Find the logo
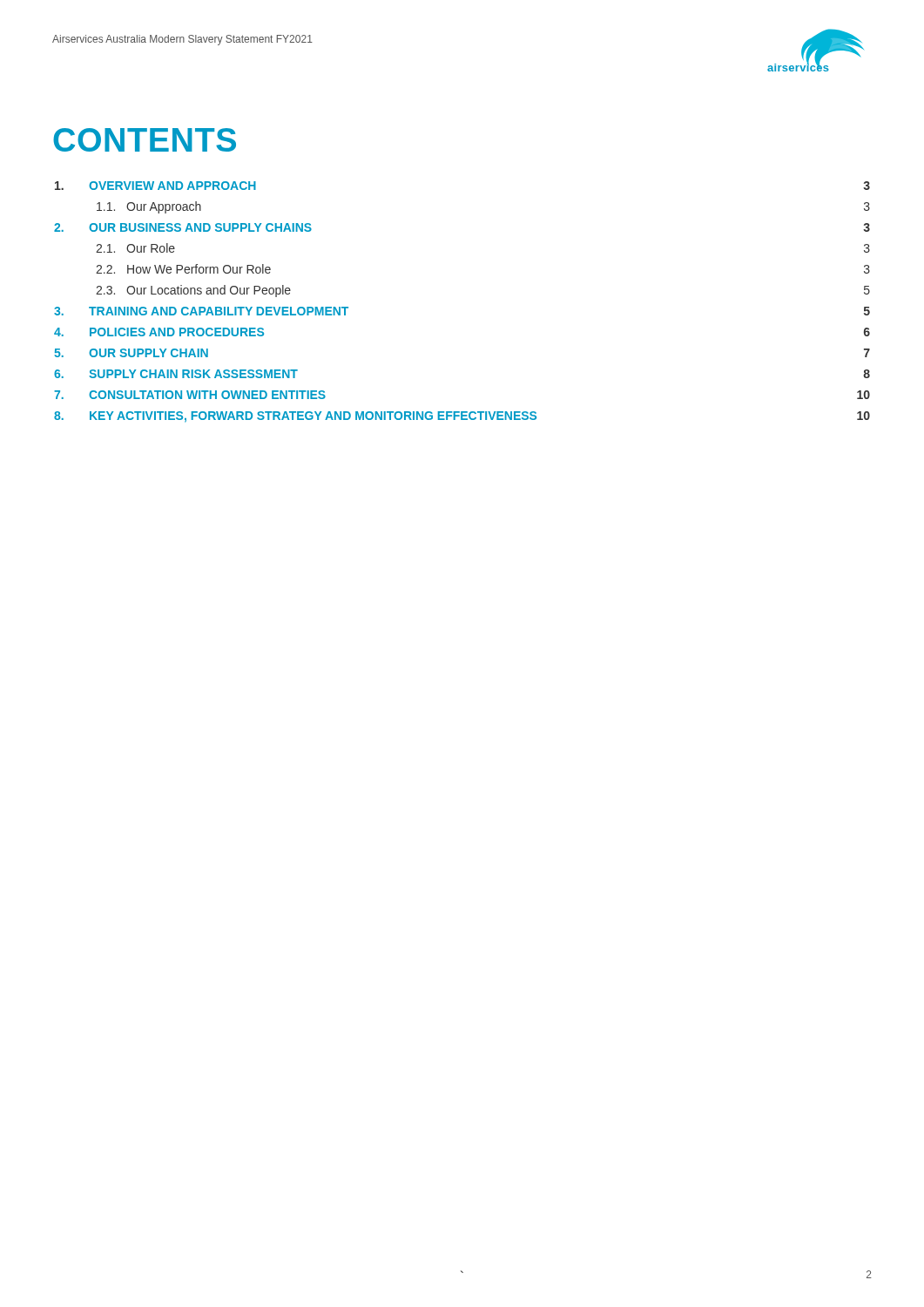The width and height of the screenshot is (924, 1307). (x=819, y=50)
